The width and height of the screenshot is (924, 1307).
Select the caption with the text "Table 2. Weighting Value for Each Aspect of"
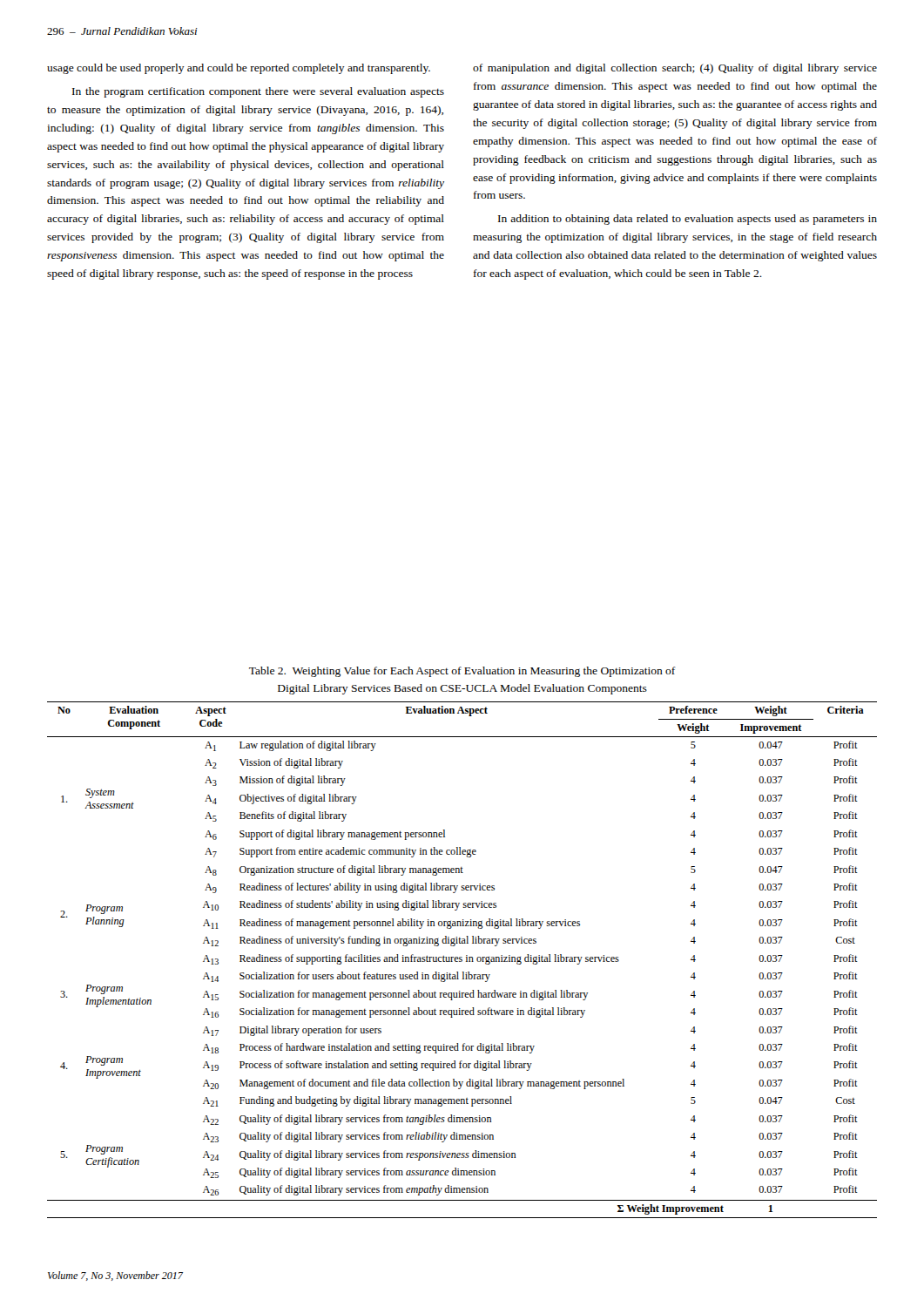(462, 679)
